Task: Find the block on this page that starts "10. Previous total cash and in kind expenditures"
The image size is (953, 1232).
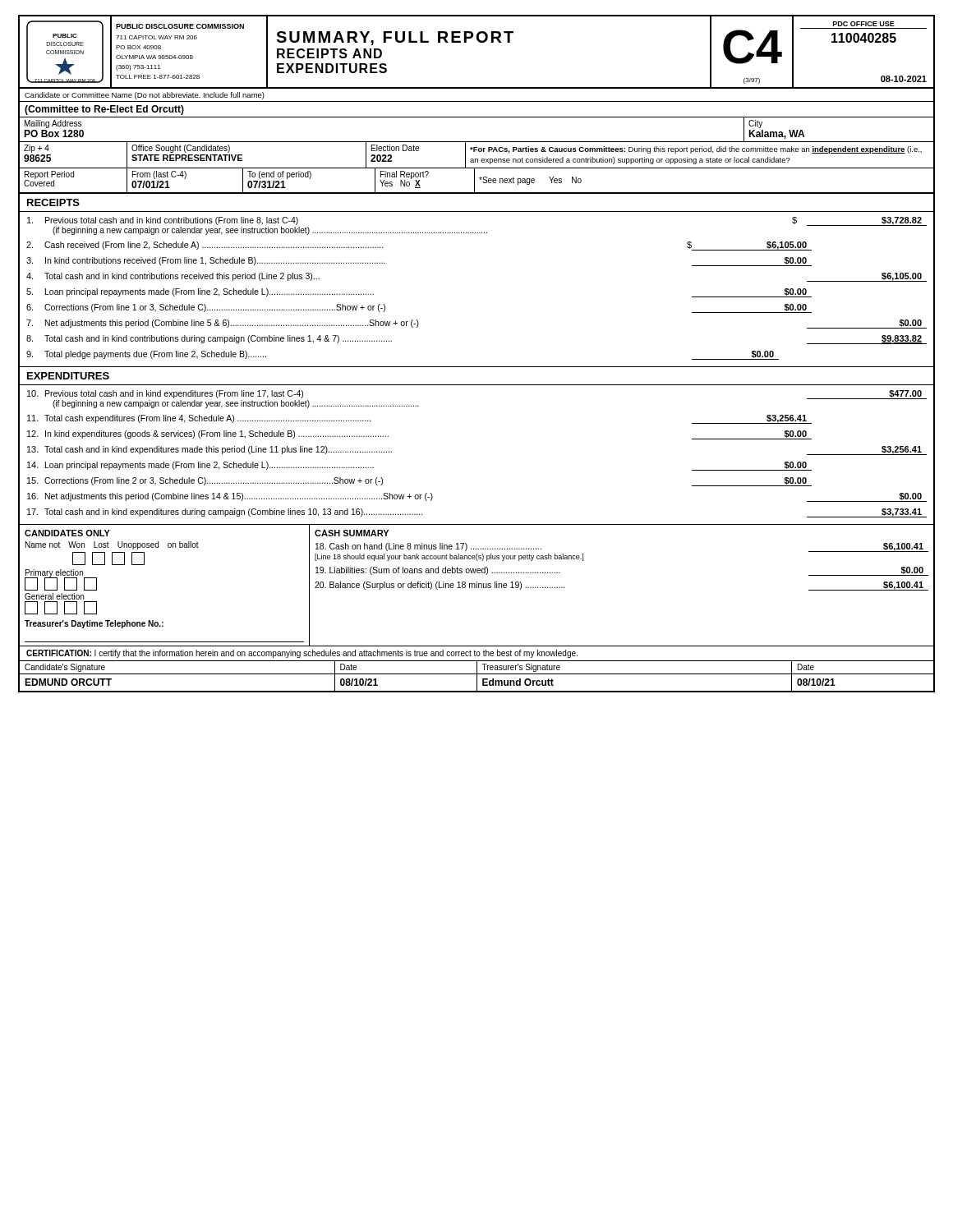Action: click(231, 402)
